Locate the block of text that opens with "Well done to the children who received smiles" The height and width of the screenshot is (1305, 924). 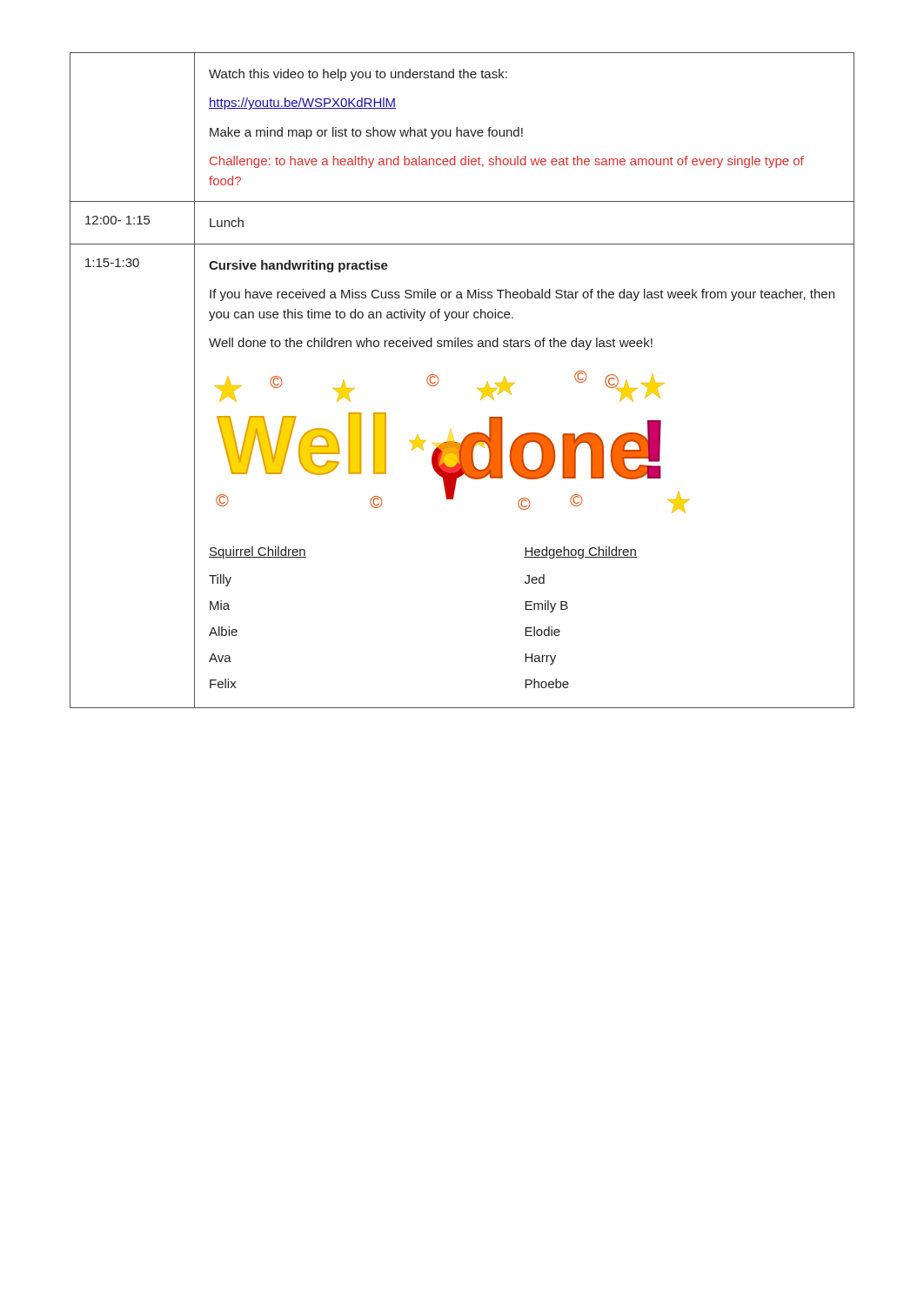[x=431, y=343]
